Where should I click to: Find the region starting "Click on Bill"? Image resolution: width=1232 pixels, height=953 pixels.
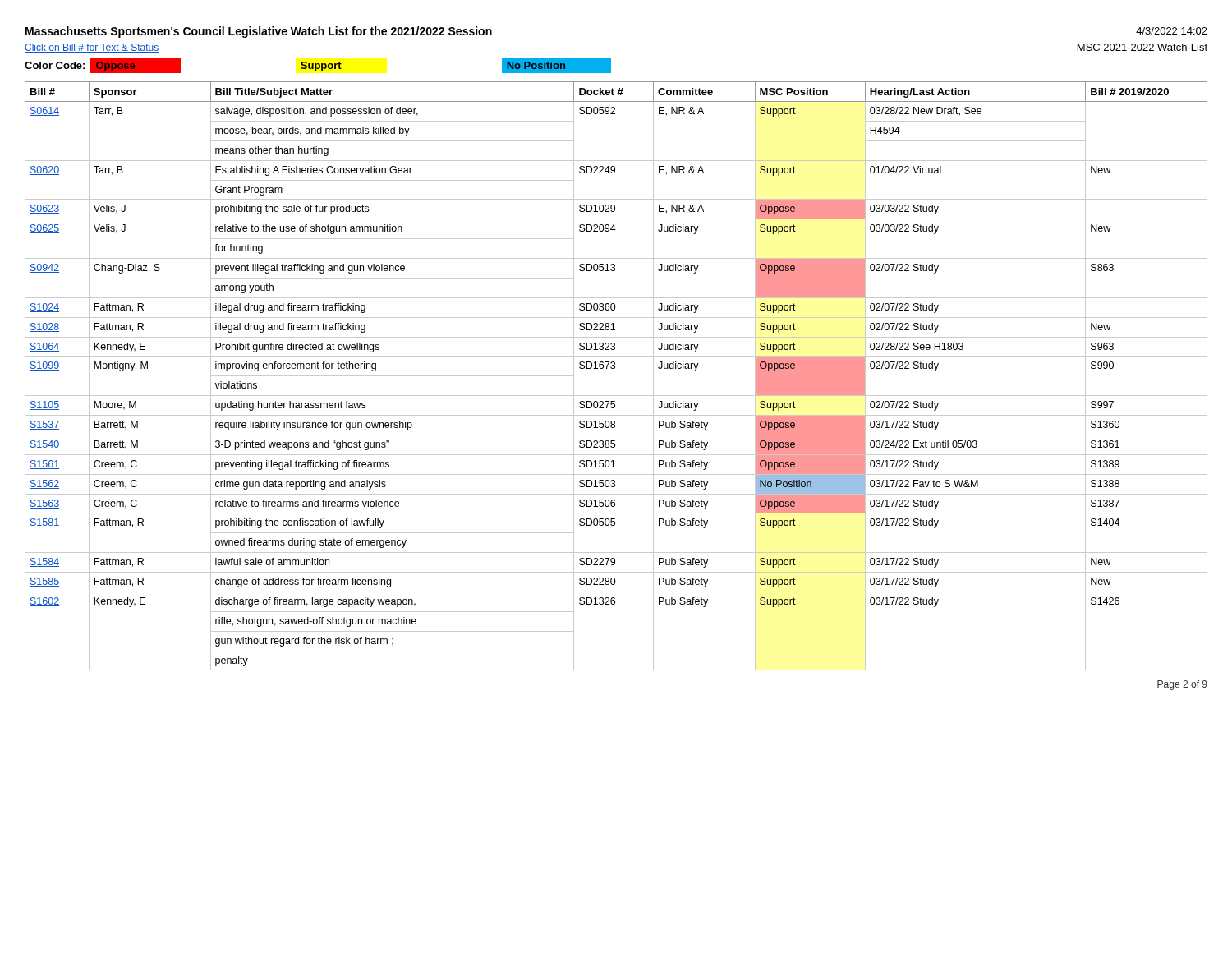92,47
